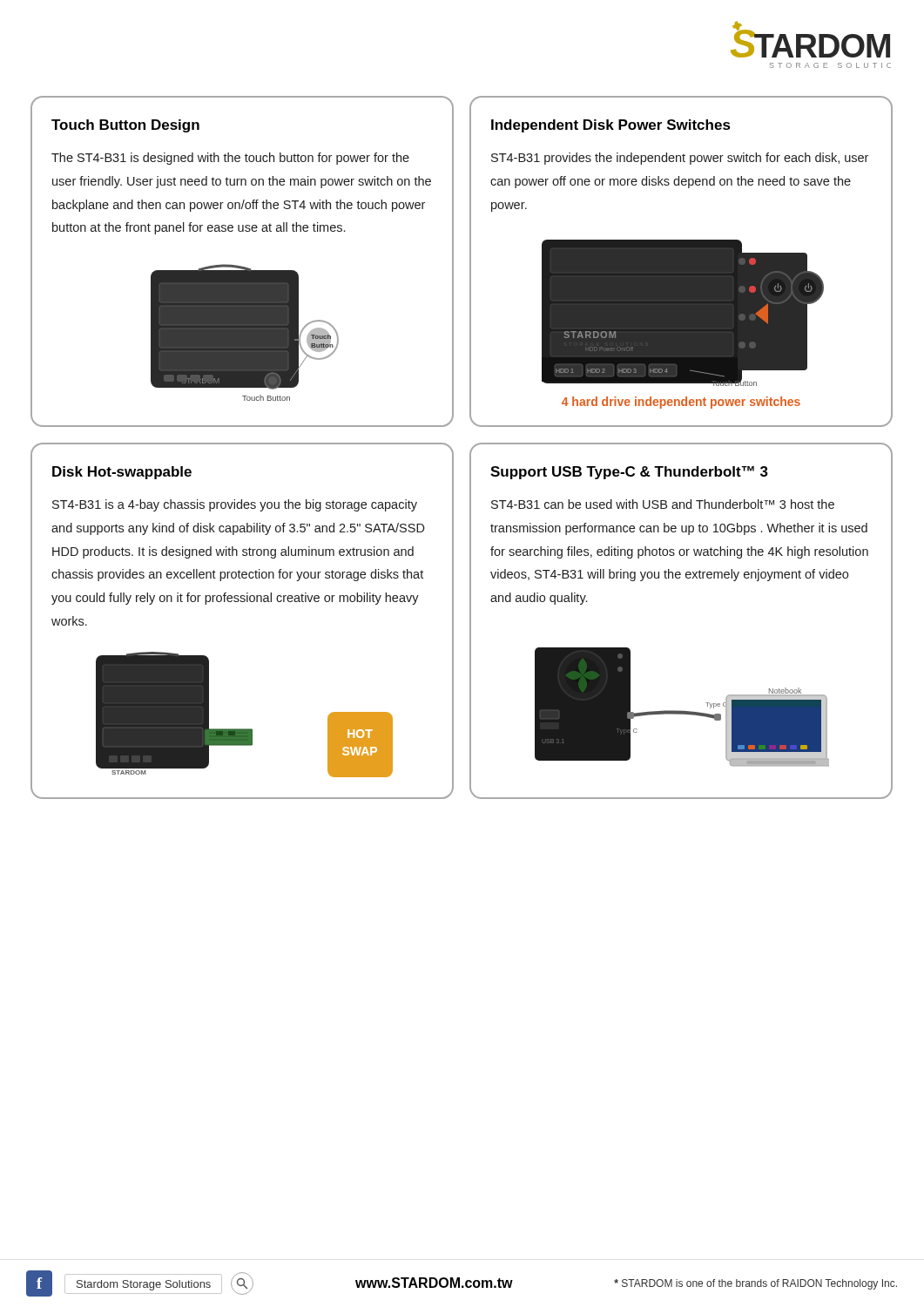Image resolution: width=924 pixels, height=1307 pixels.
Task: Navigate to the region starting "ST4-B31 is a 4-bay chassis provides you"
Action: 238,563
